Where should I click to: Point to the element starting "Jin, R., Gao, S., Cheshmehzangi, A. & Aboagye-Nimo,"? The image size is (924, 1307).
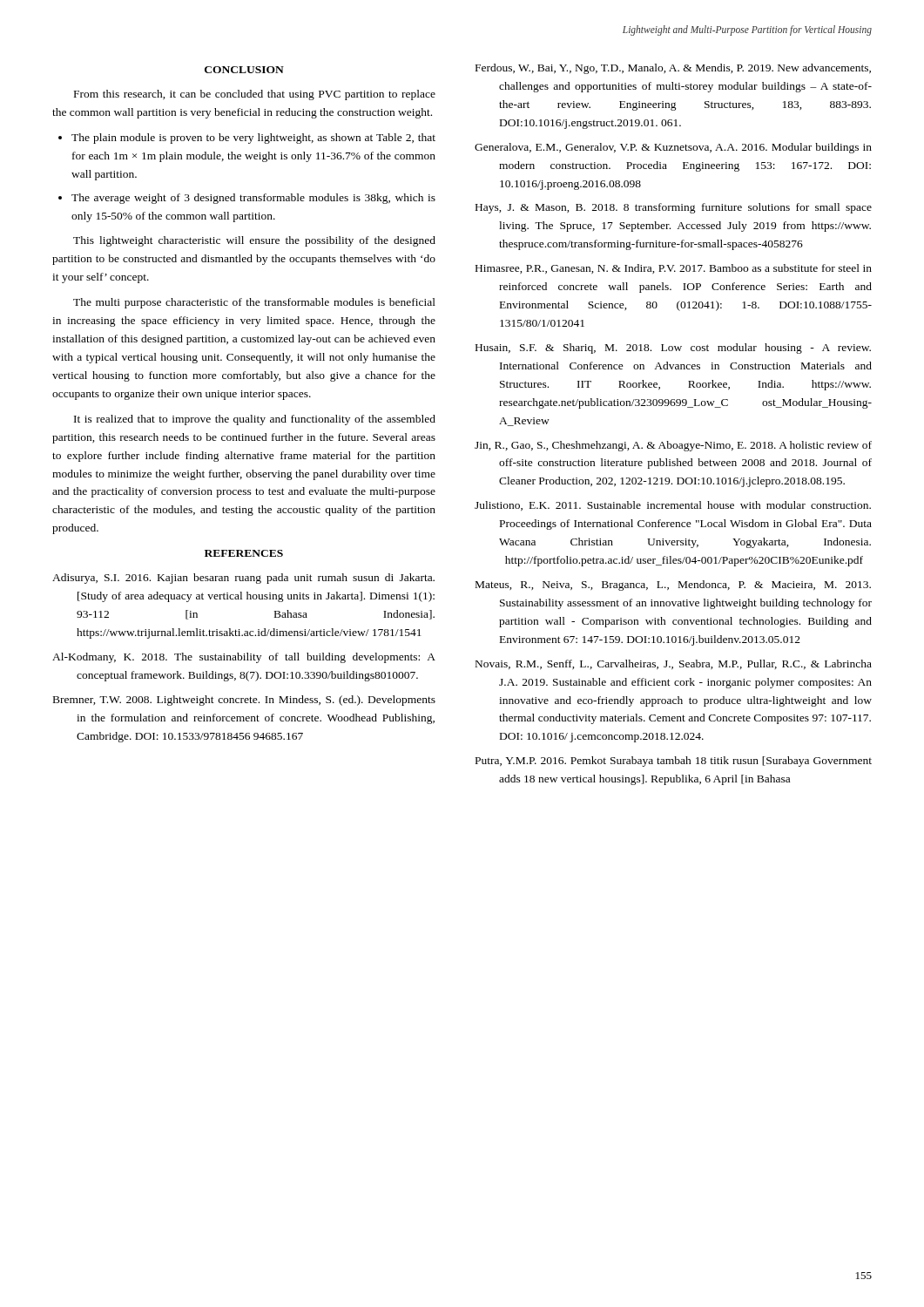point(673,463)
